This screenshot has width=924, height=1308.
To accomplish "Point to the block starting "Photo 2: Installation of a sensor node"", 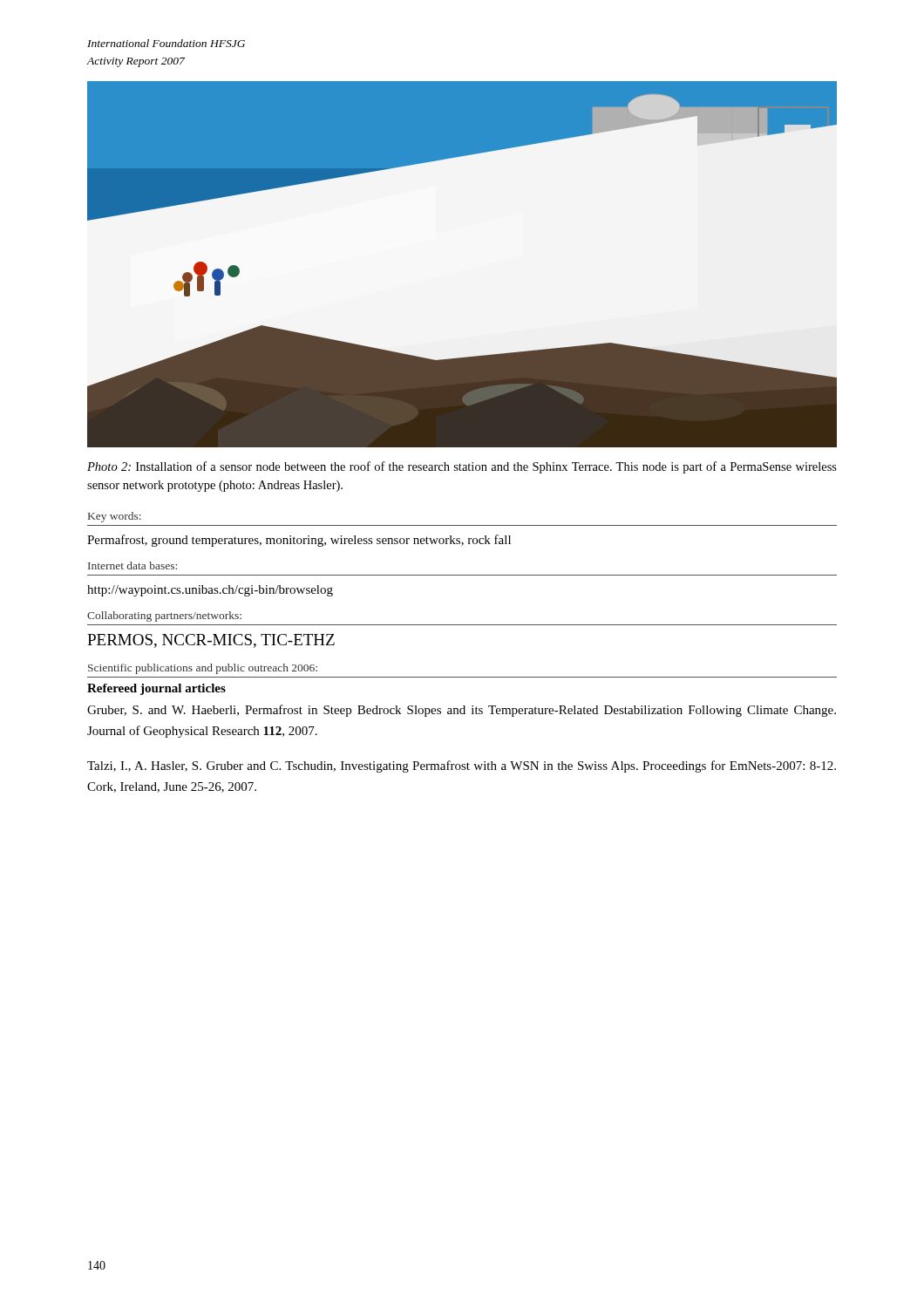I will [x=462, y=476].
